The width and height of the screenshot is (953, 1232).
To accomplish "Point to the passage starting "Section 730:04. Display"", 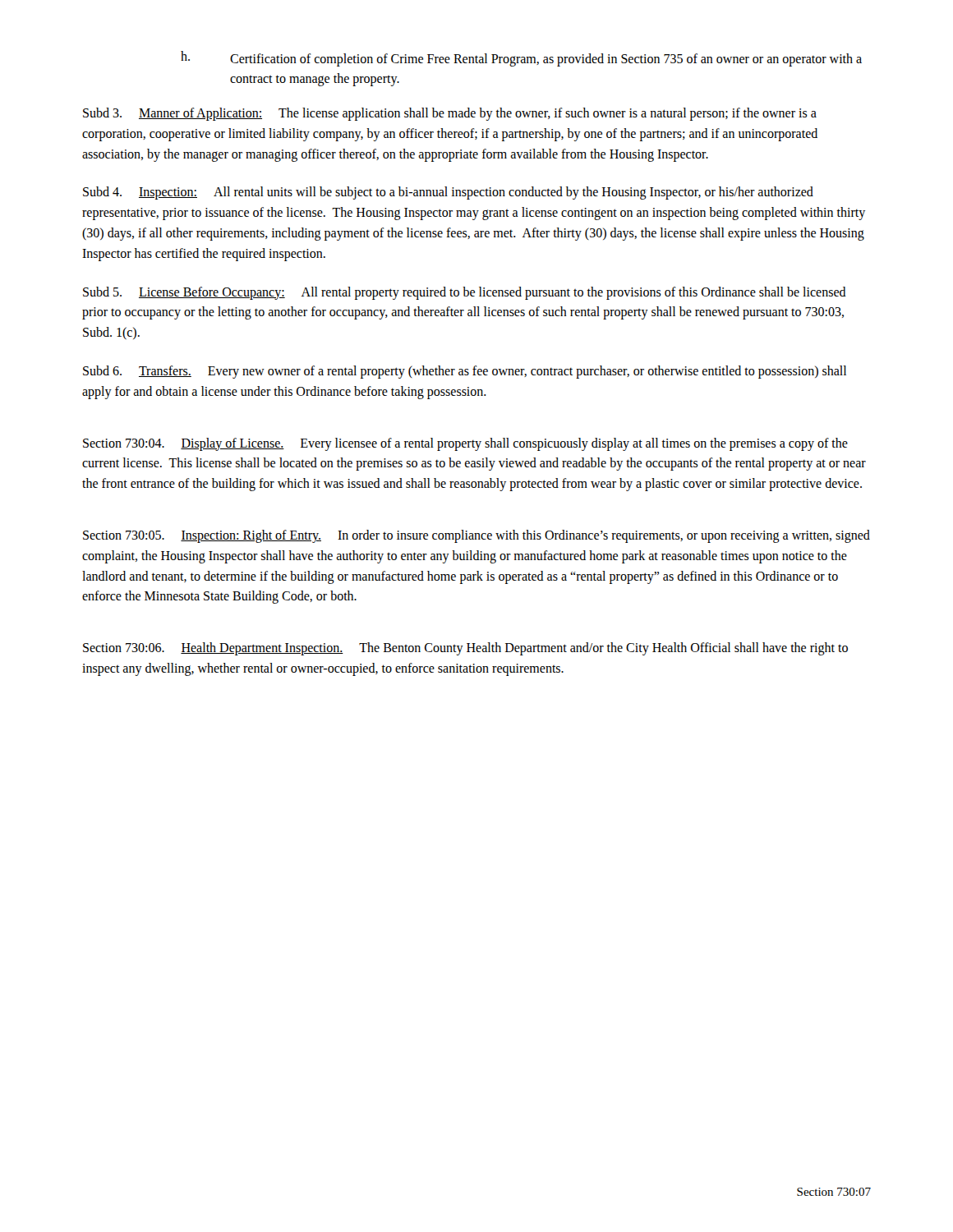I will 474,463.
